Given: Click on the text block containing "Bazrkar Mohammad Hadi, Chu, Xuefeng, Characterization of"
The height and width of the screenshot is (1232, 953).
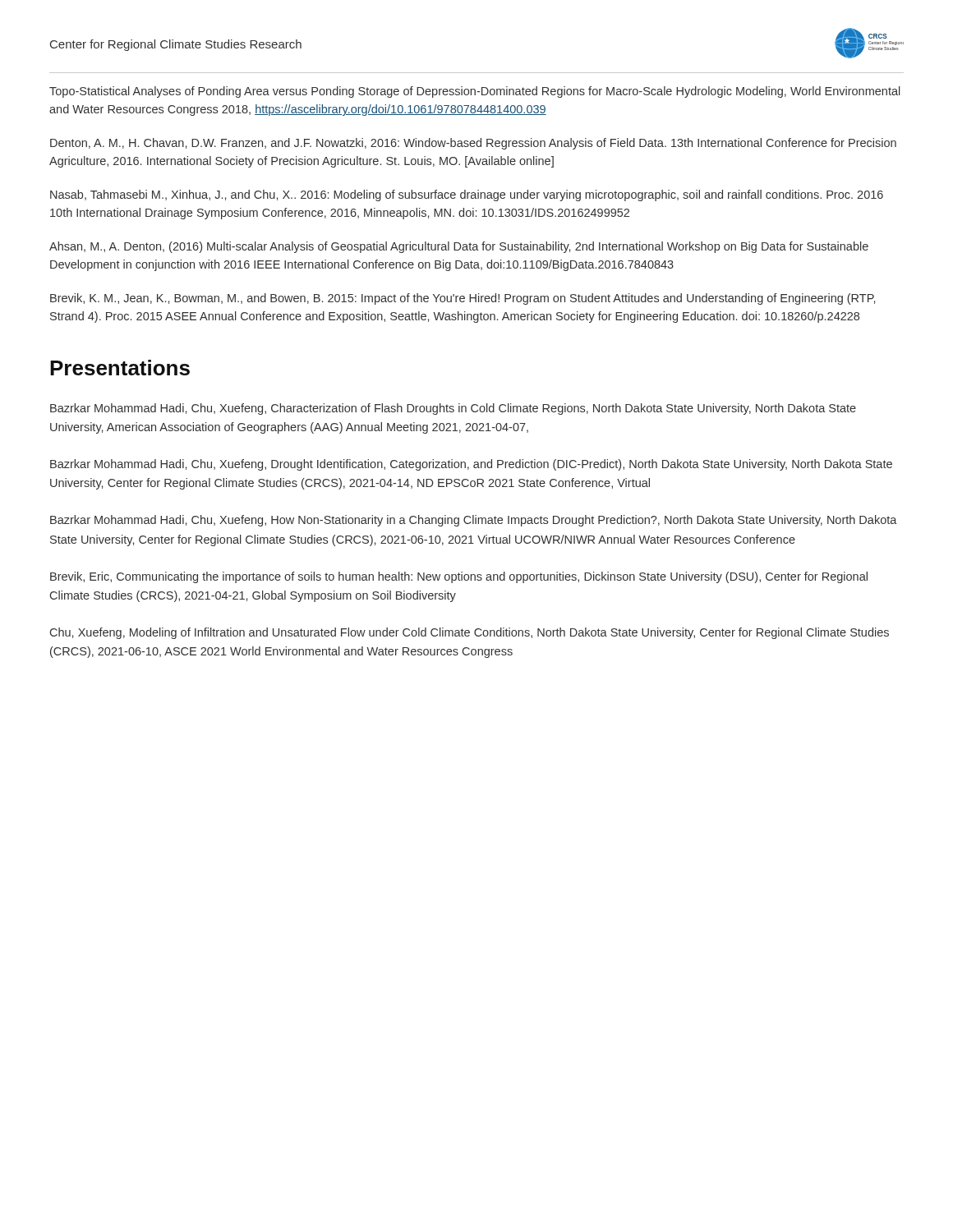Looking at the screenshot, I should [453, 417].
